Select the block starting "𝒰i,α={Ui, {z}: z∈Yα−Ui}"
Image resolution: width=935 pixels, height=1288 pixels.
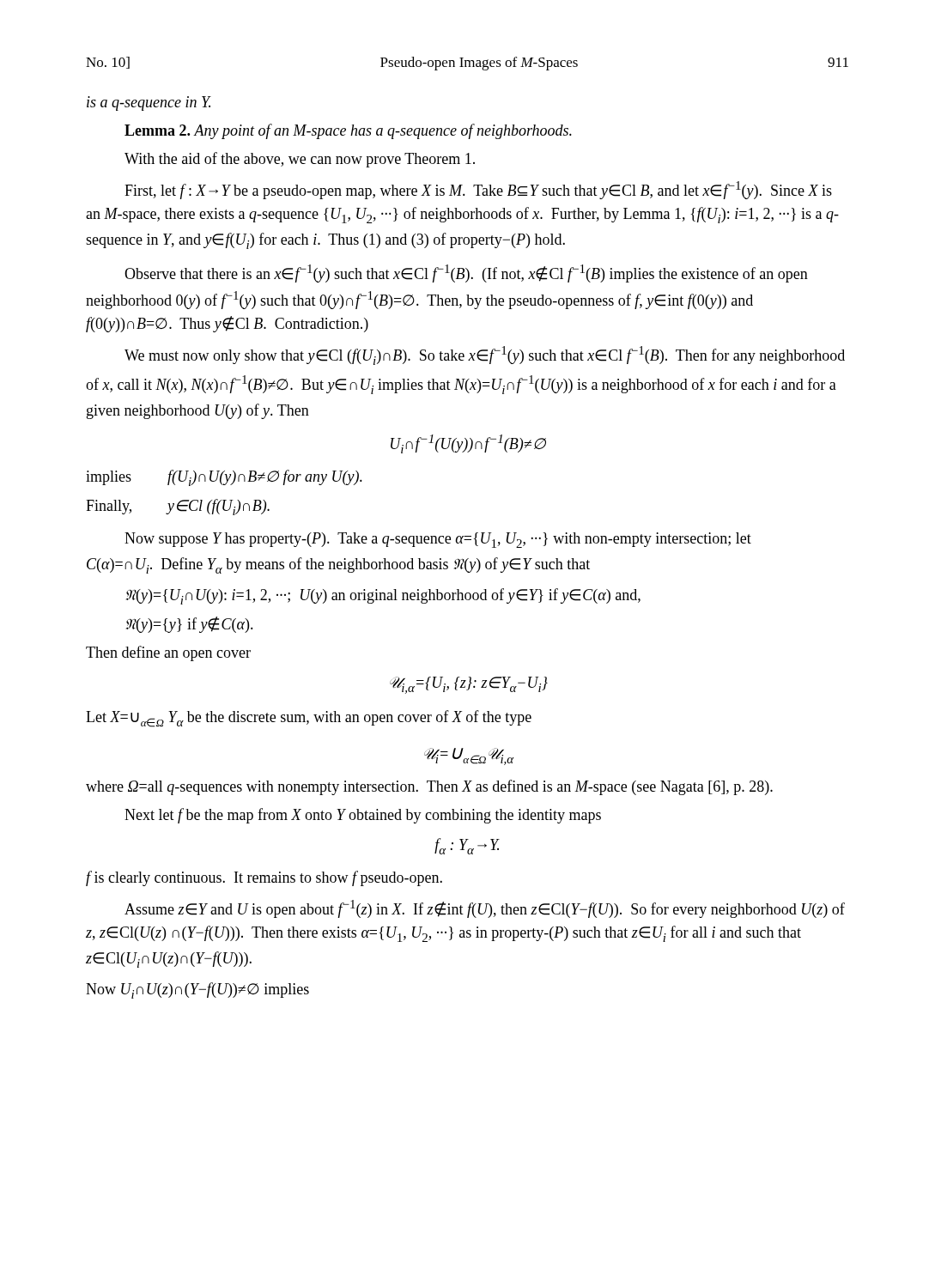pos(468,685)
